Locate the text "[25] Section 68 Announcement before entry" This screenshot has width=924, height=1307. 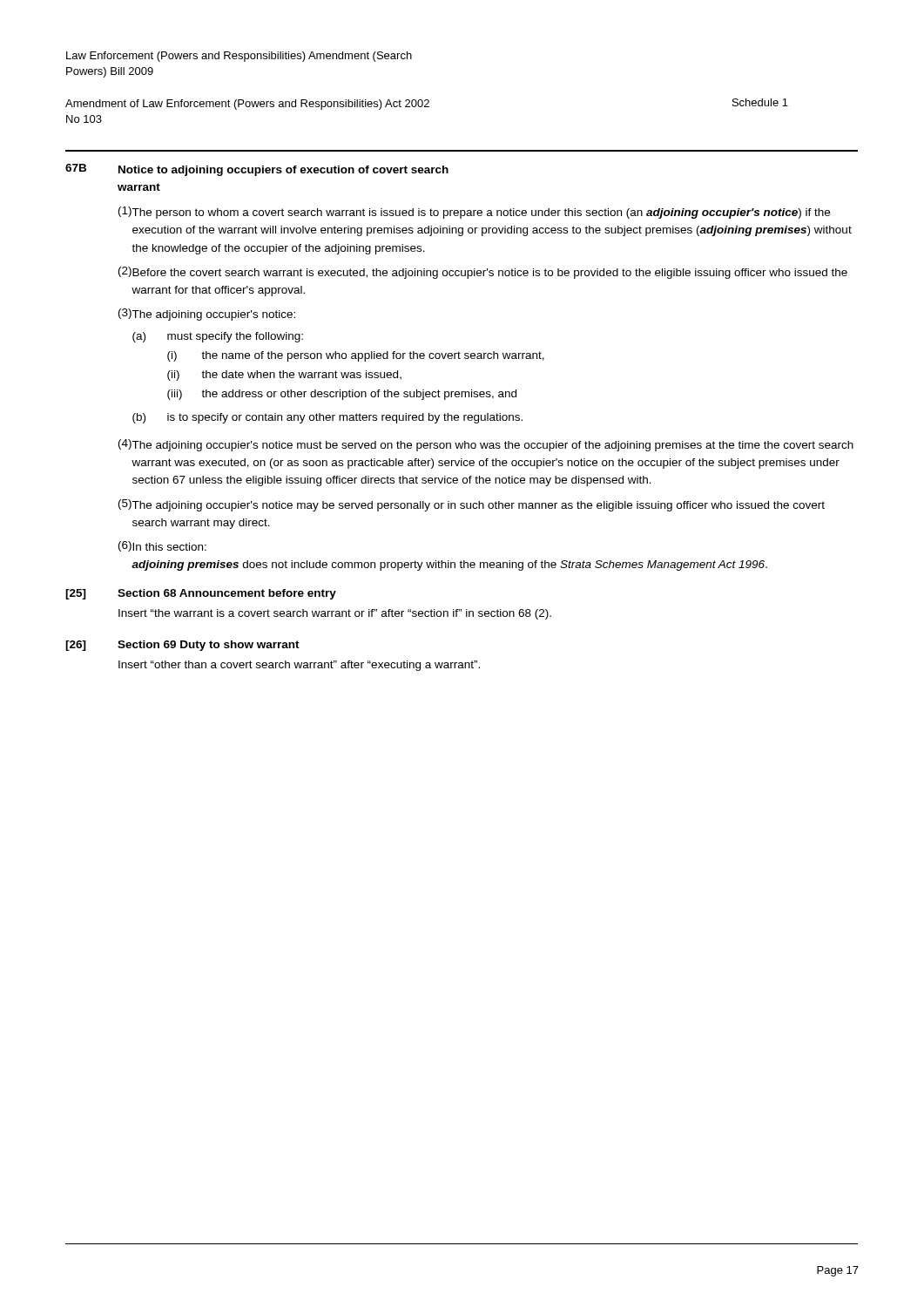click(201, 593)
